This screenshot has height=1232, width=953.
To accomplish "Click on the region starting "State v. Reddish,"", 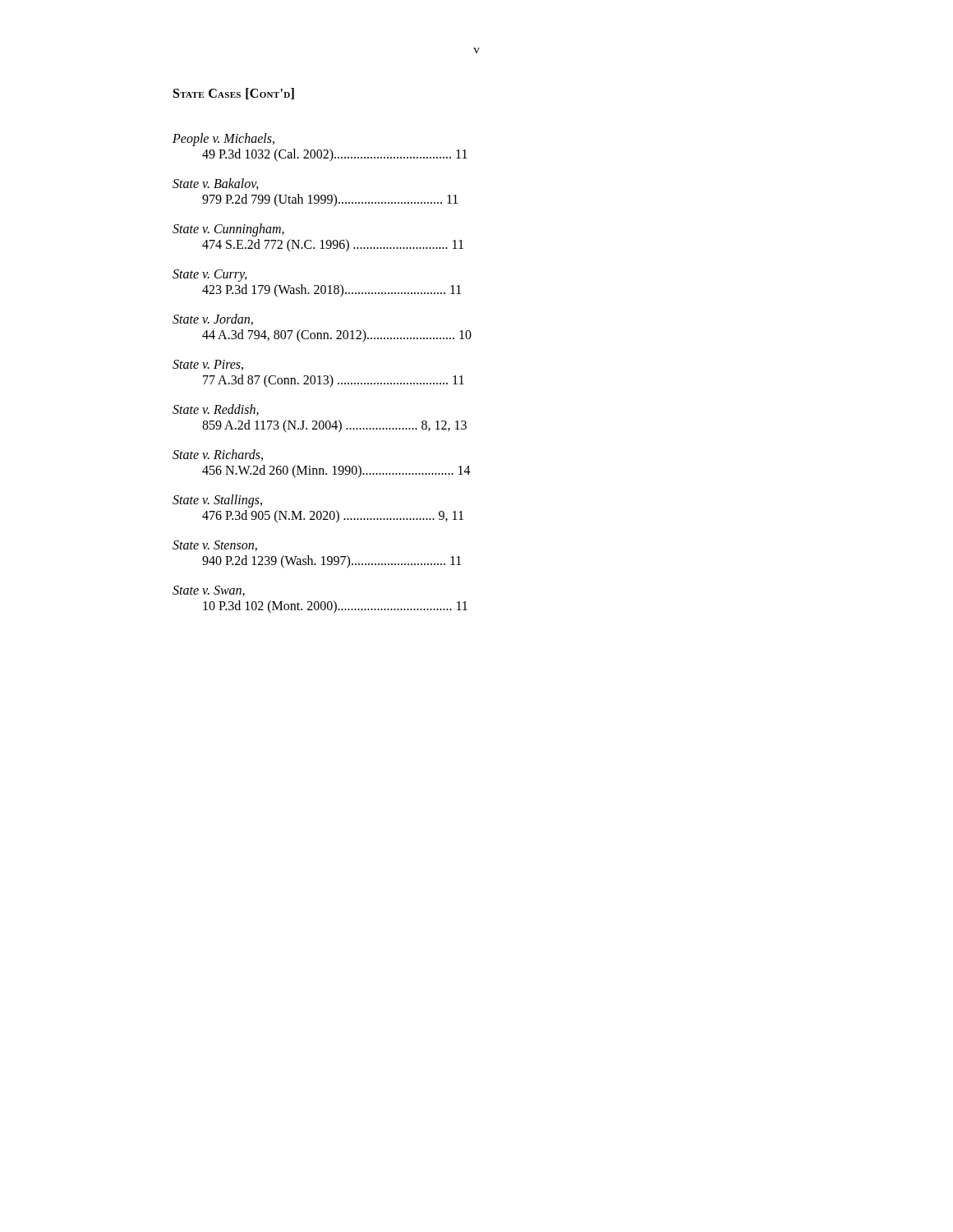I will click(x=460, y=418).
